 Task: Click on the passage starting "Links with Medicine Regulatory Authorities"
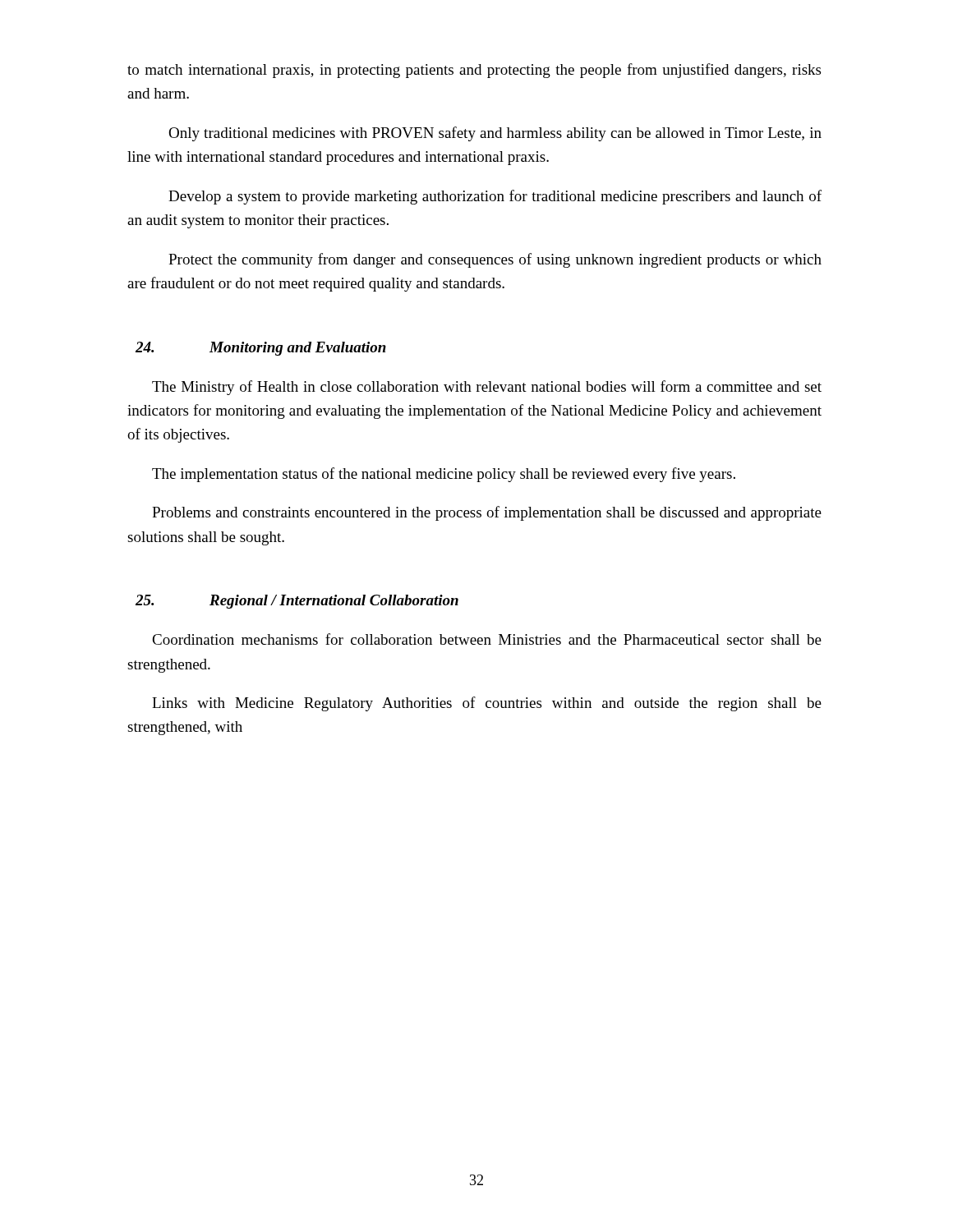pyautogui.click(x=474, y=715)
